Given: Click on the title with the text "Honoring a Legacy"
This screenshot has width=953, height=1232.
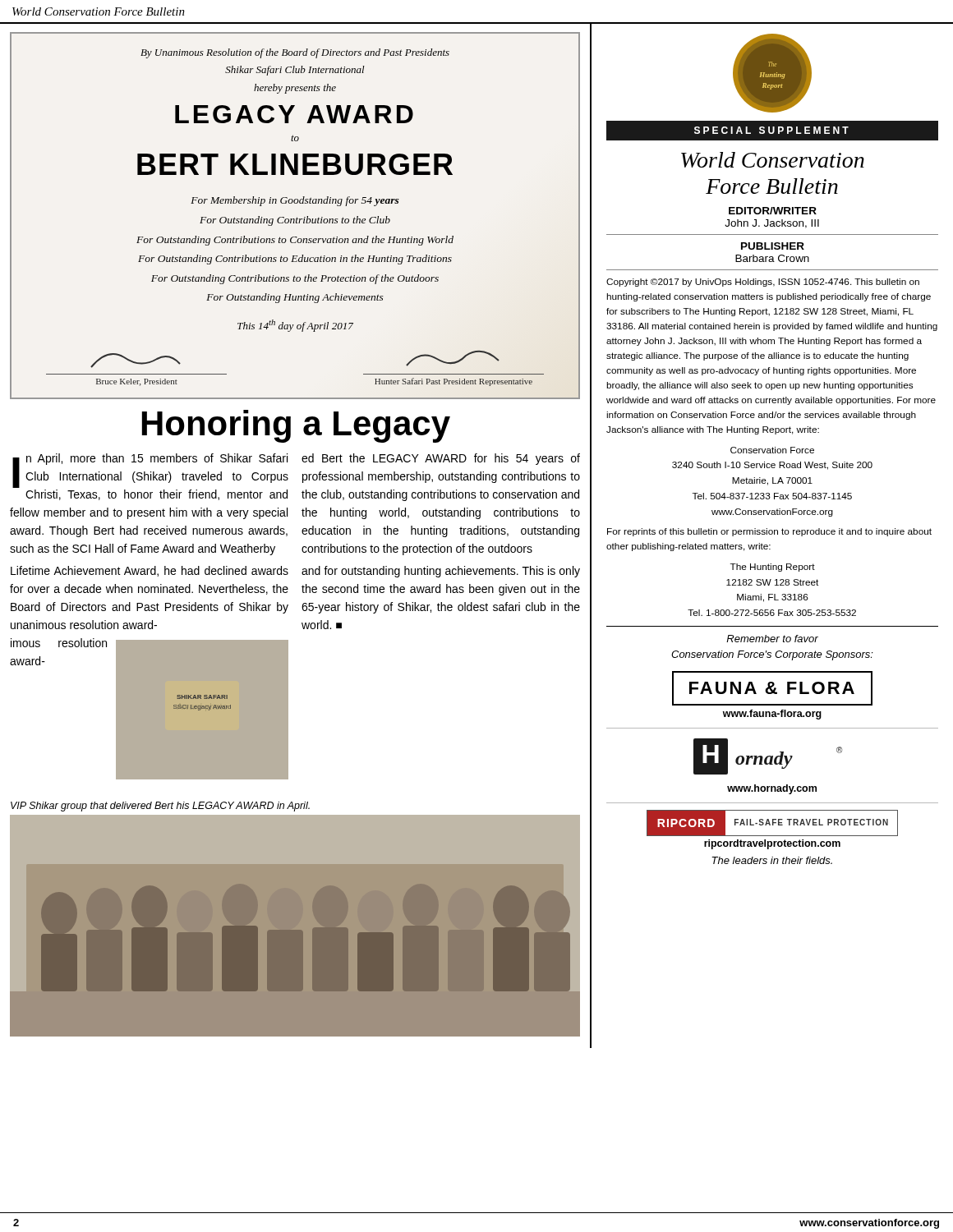Looking at the screenshot, I should point(295,424).
